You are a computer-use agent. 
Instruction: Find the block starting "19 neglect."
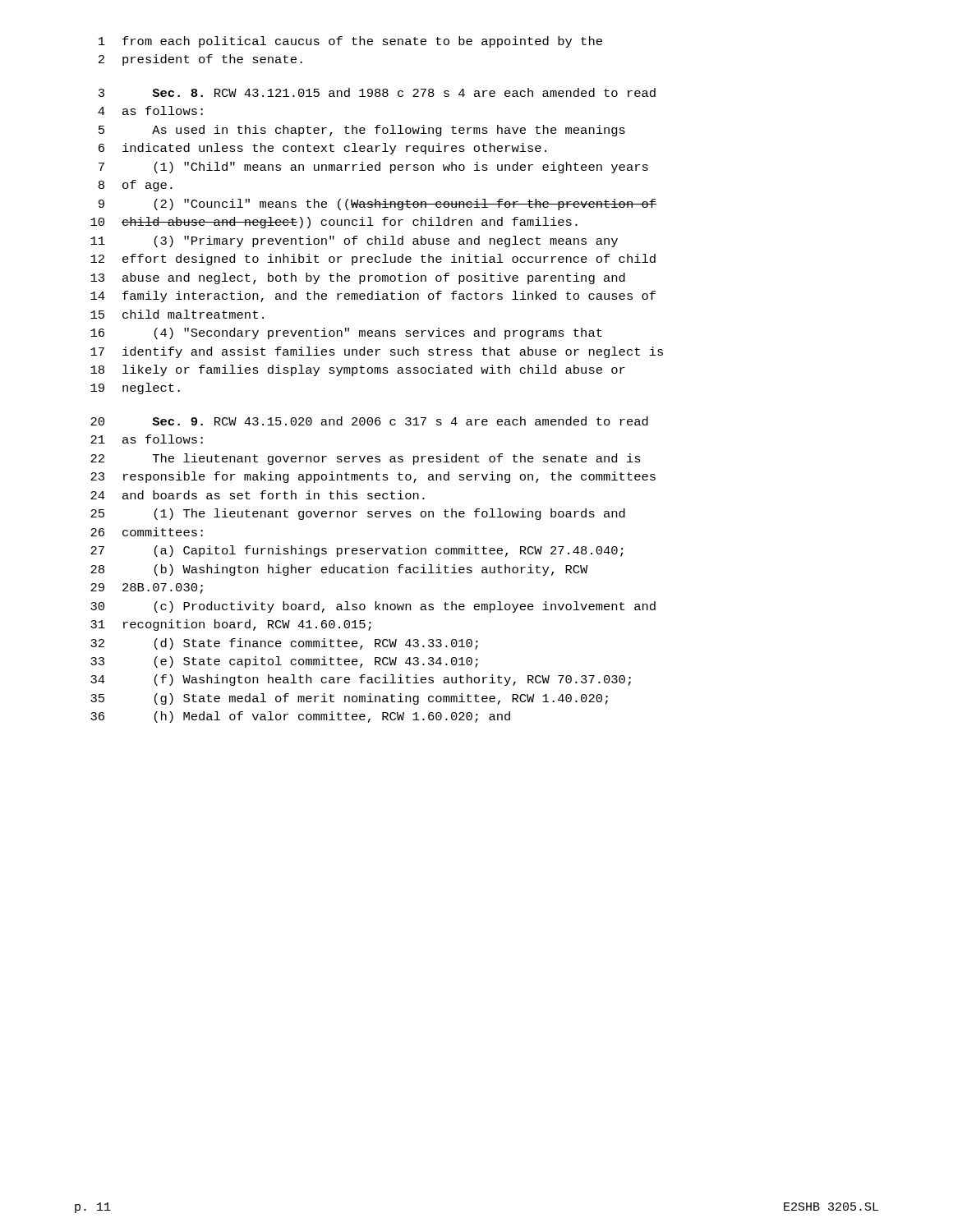tap(135, 388)
